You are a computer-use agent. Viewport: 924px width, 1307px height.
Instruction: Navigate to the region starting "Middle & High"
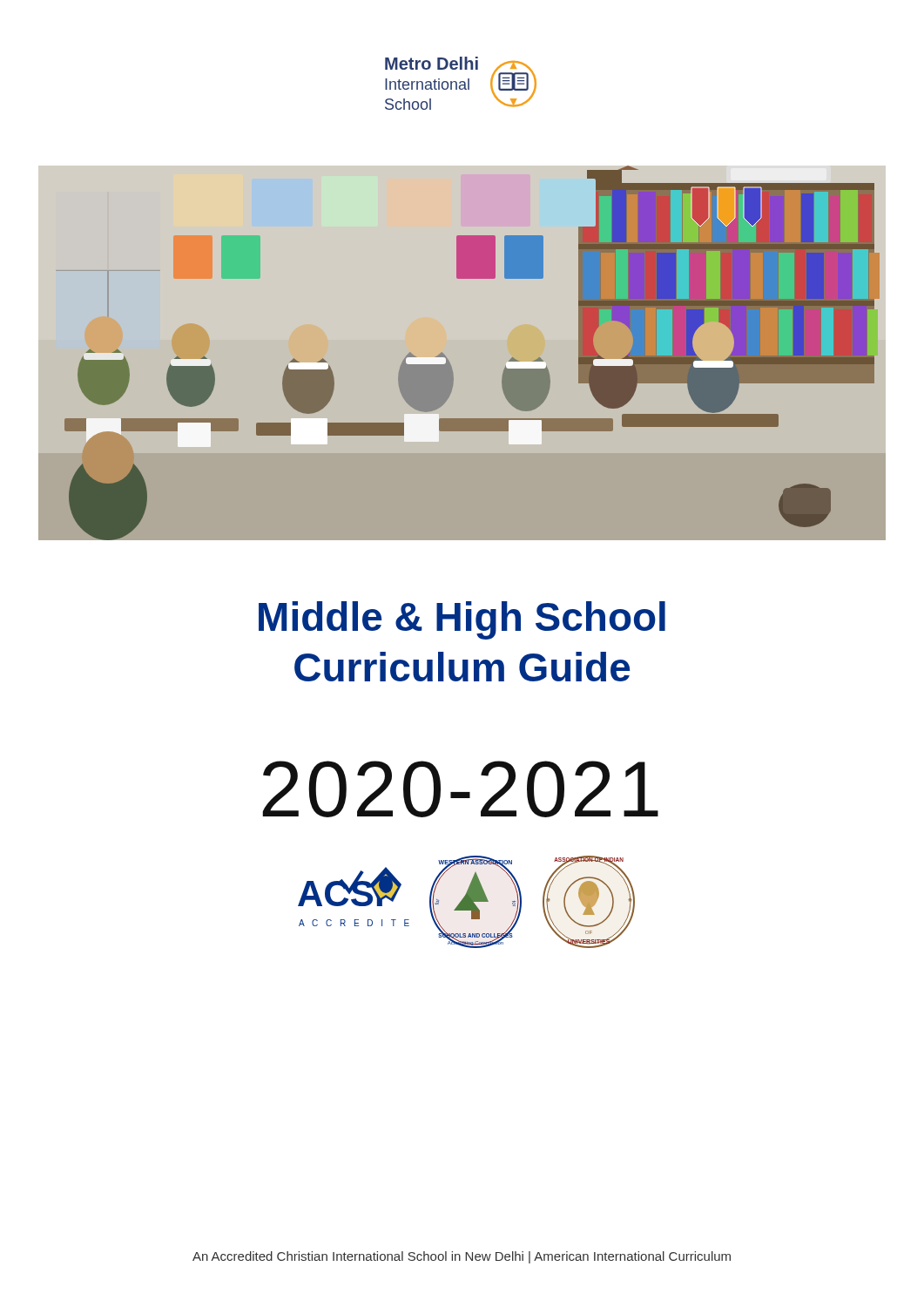tap(462, 643)
